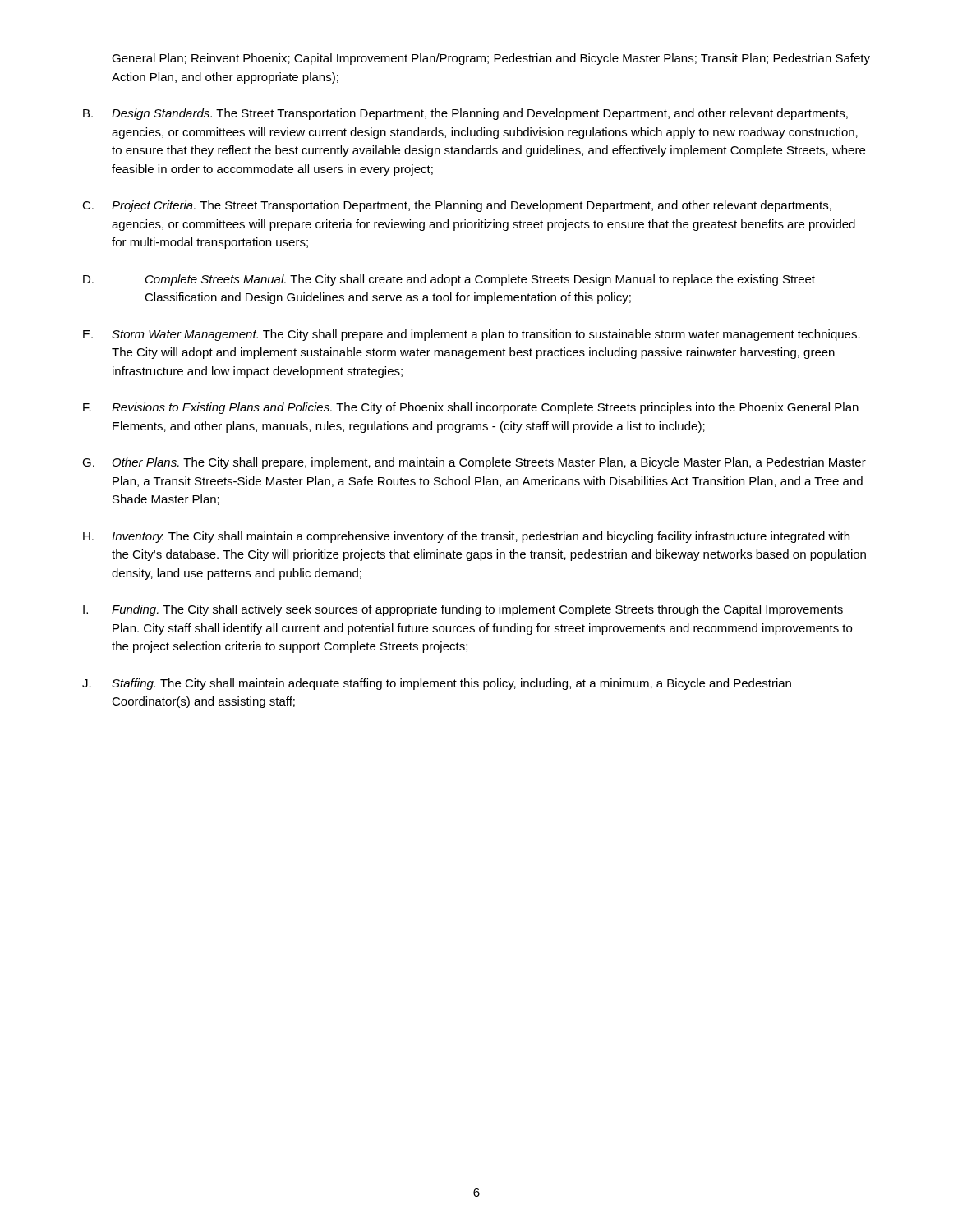Image resolution: width=953 pixels, height=1232 pixels.
Task: Point to the block beginning "C. Project Criteria. The Street Transportation Department,"
Action: [x=476, y=224]
